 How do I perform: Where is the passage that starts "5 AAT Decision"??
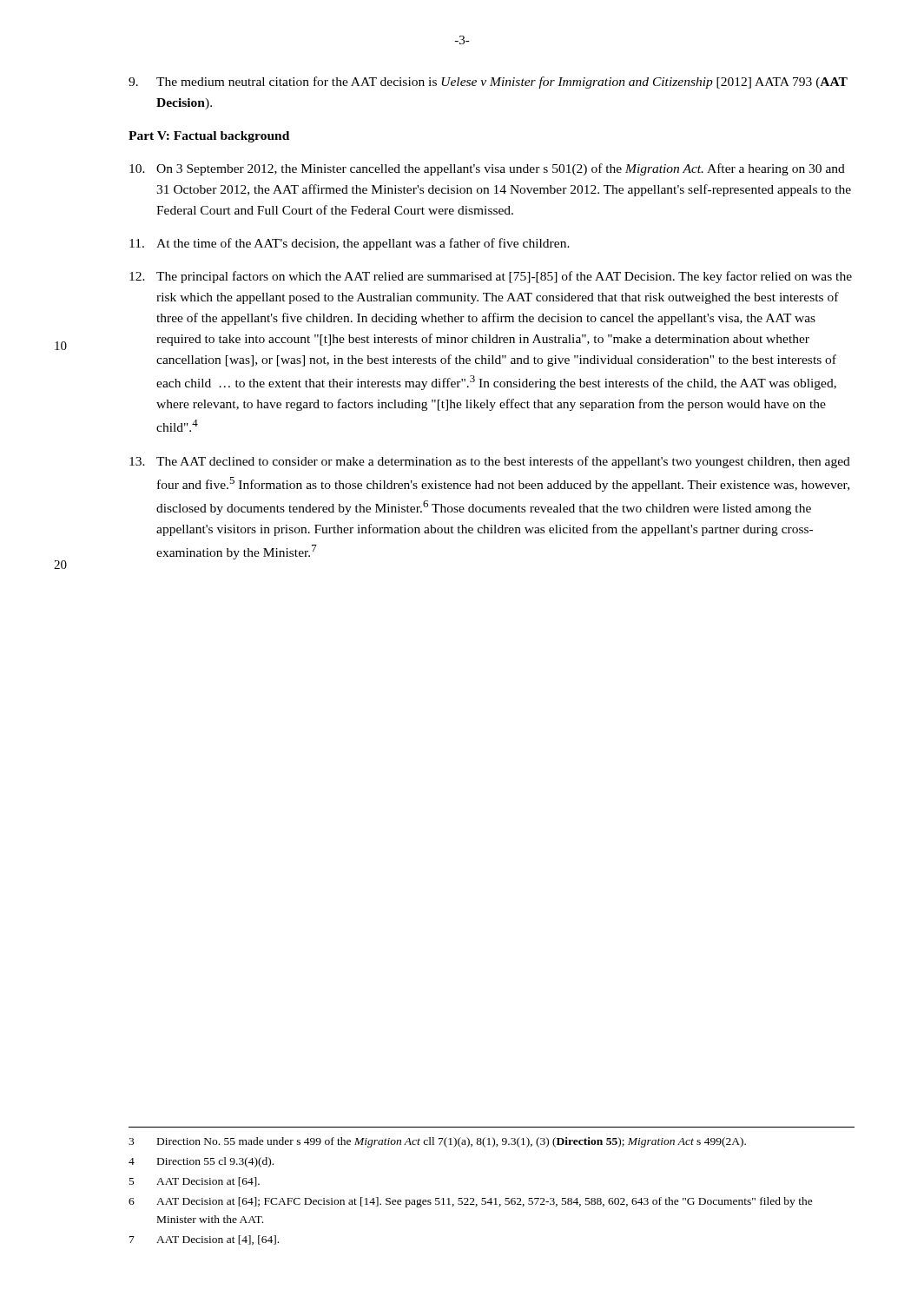(195, 1182)
